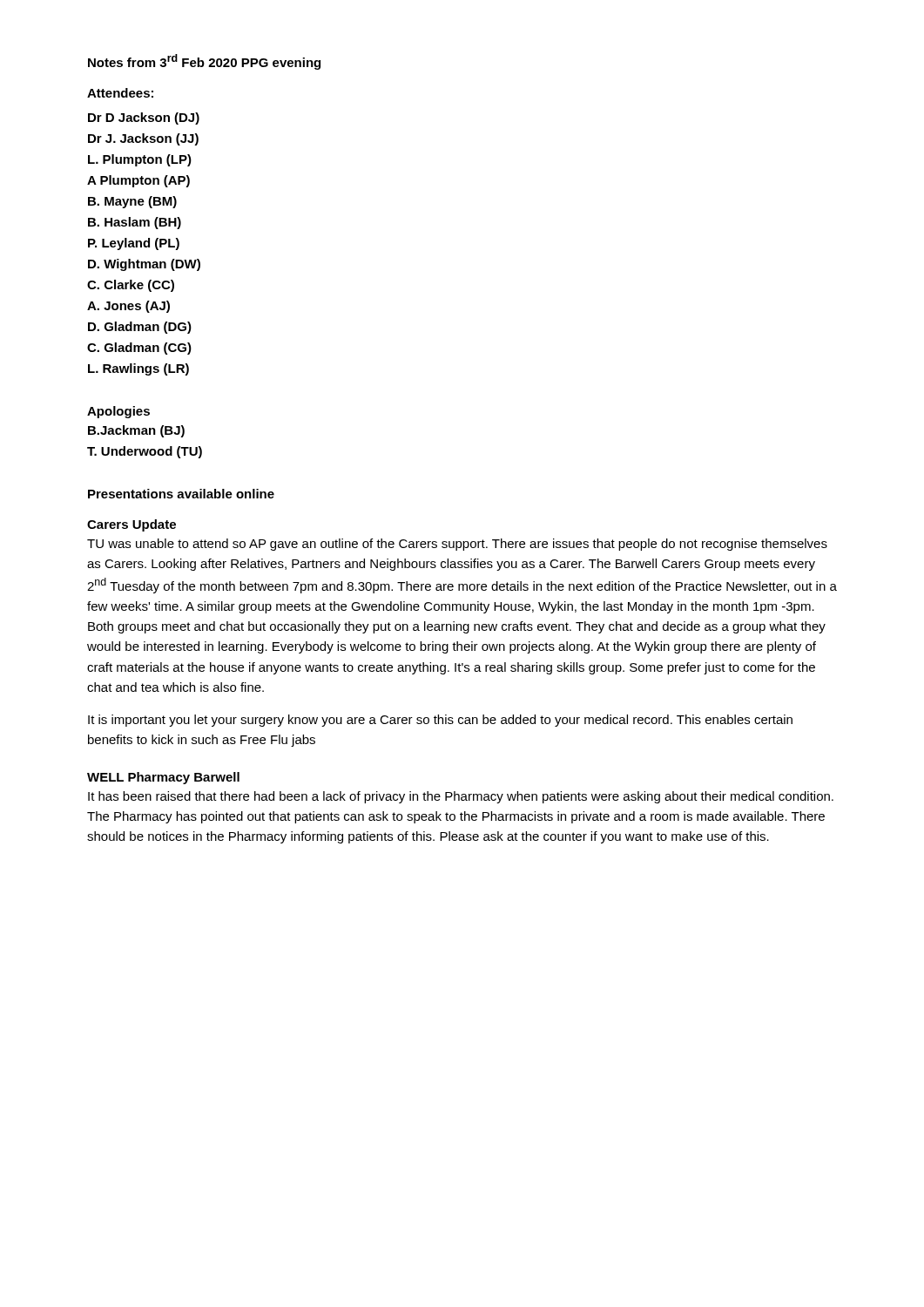Navigate to the block starting "B. Mayne (BM)"
This screenshot has width=924, height=1307.
pyautogui.click(x=132, y=201)
